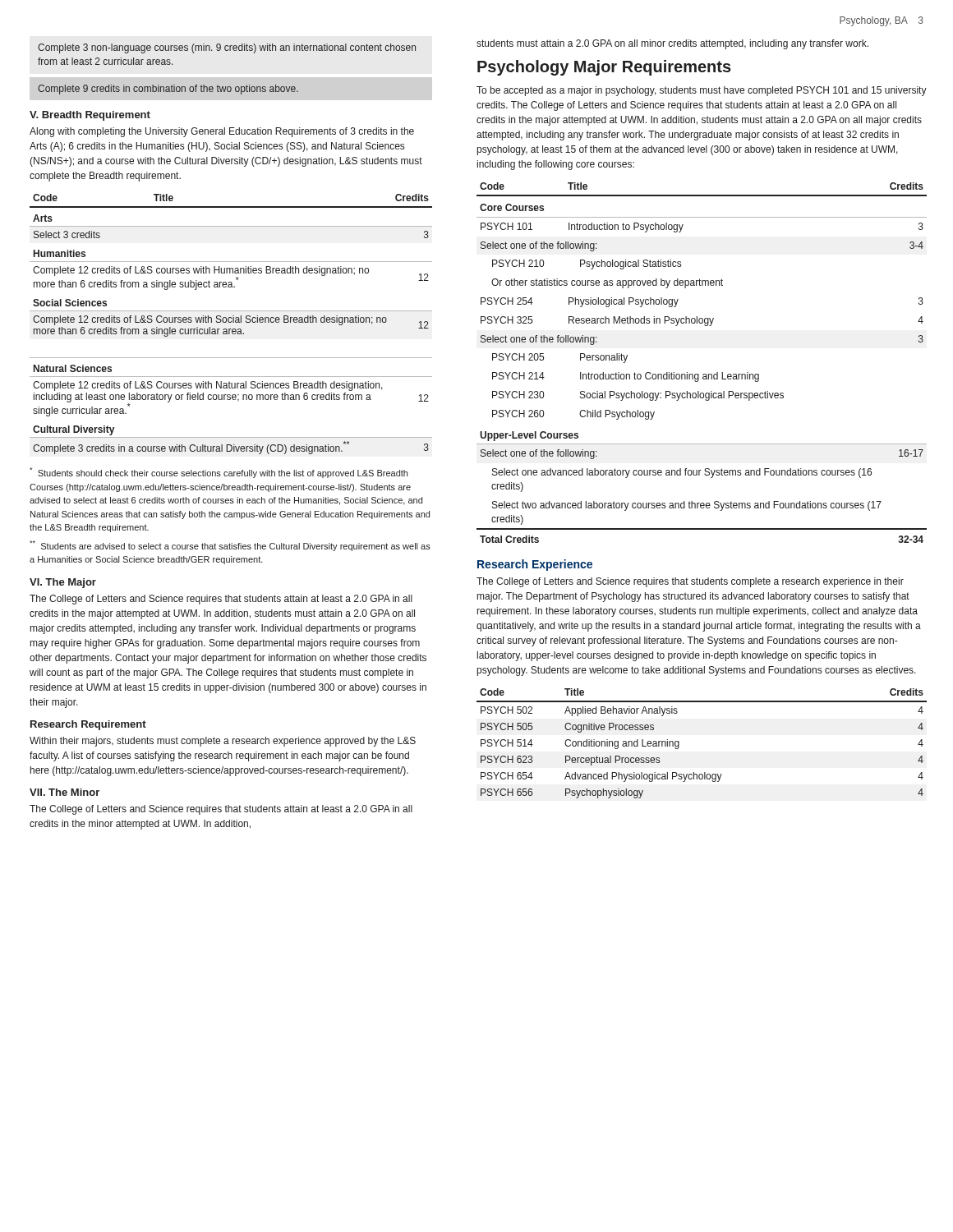Viewport: 953px width, 1232px height.
Task: Select the block starting "Complete 9 credits in"
Action: click(x=168, y=88)
